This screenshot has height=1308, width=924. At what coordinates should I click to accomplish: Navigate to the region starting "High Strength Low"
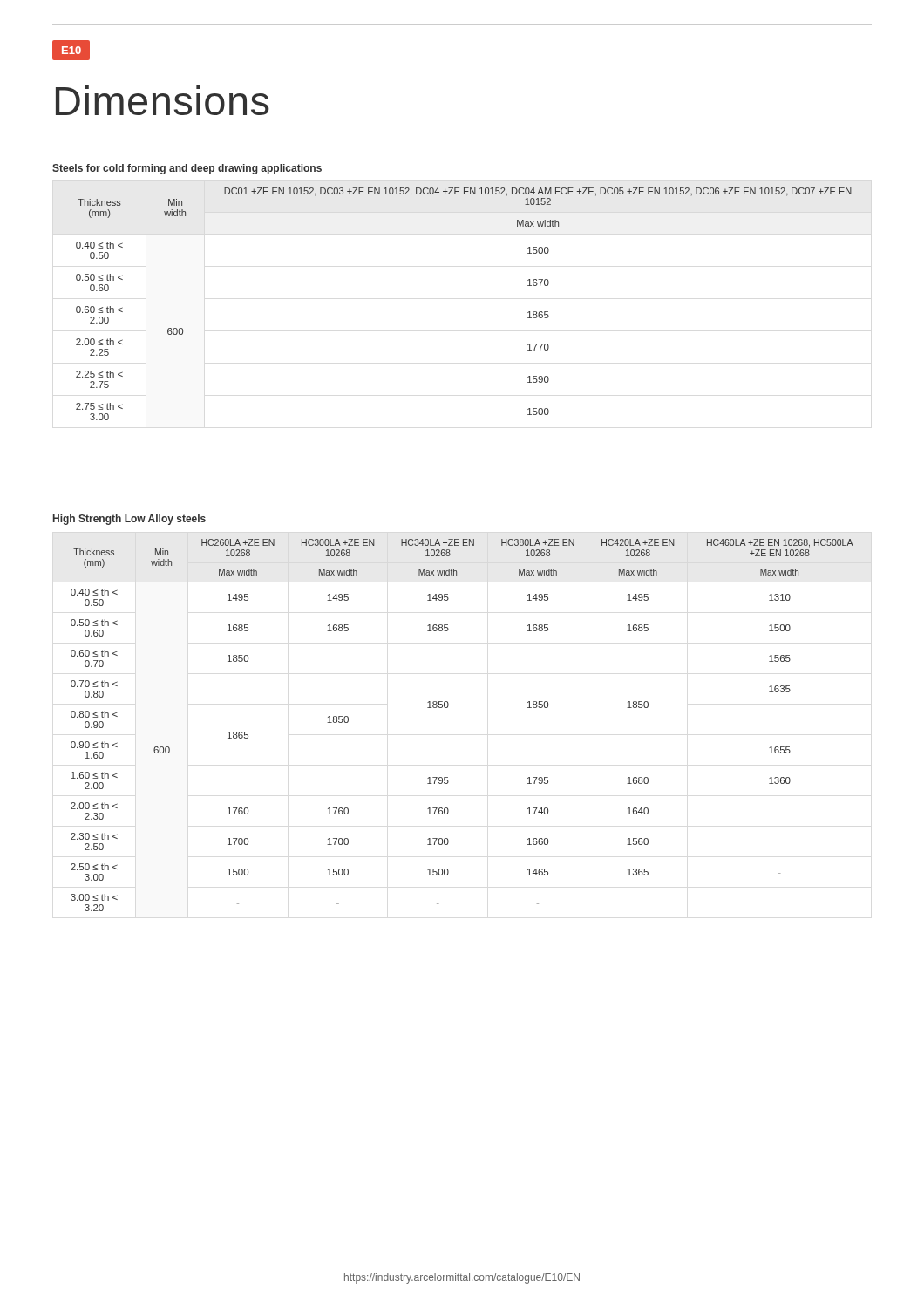(x=129, y=519)
